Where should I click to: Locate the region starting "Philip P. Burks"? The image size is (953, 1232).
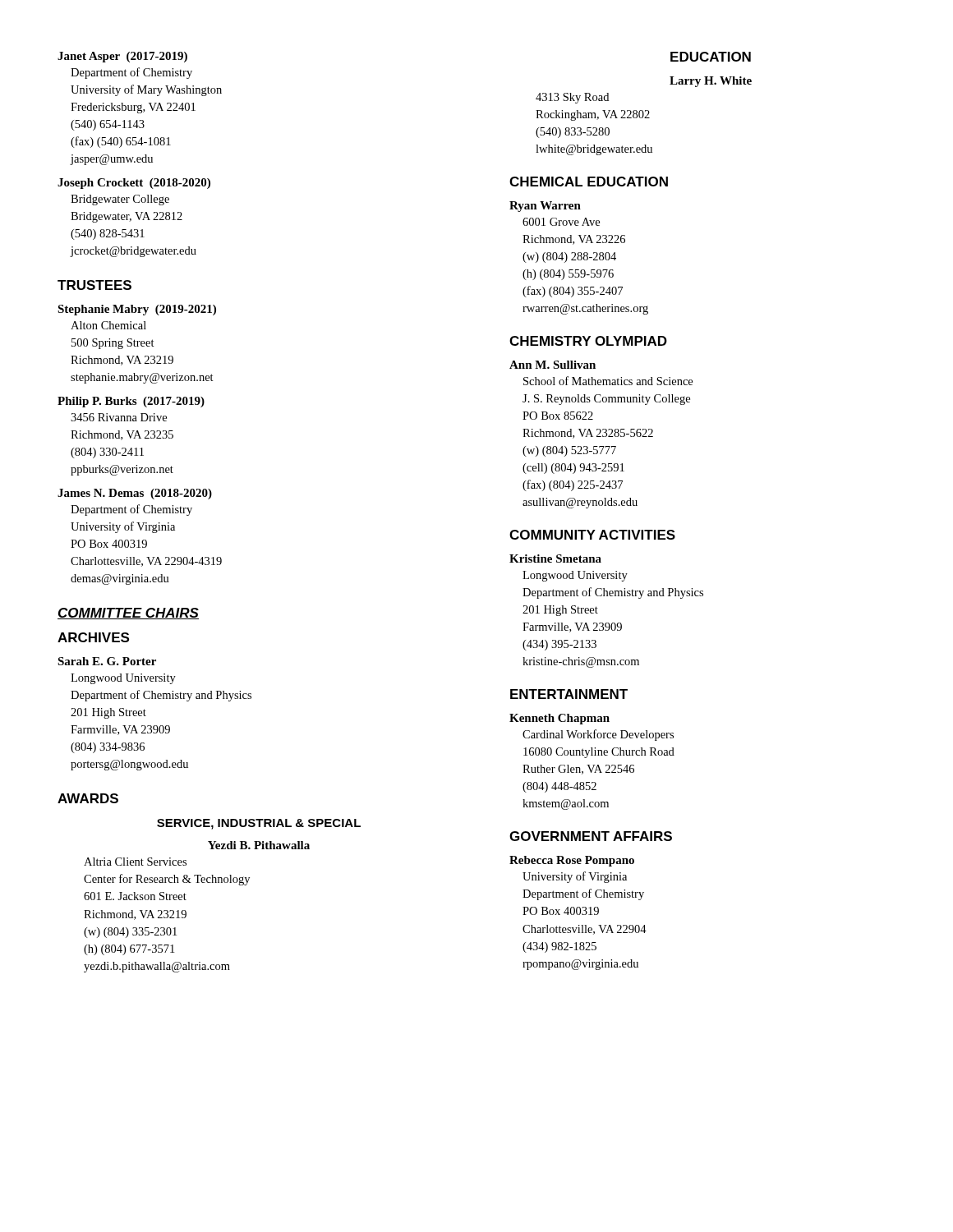pos(131,402)
